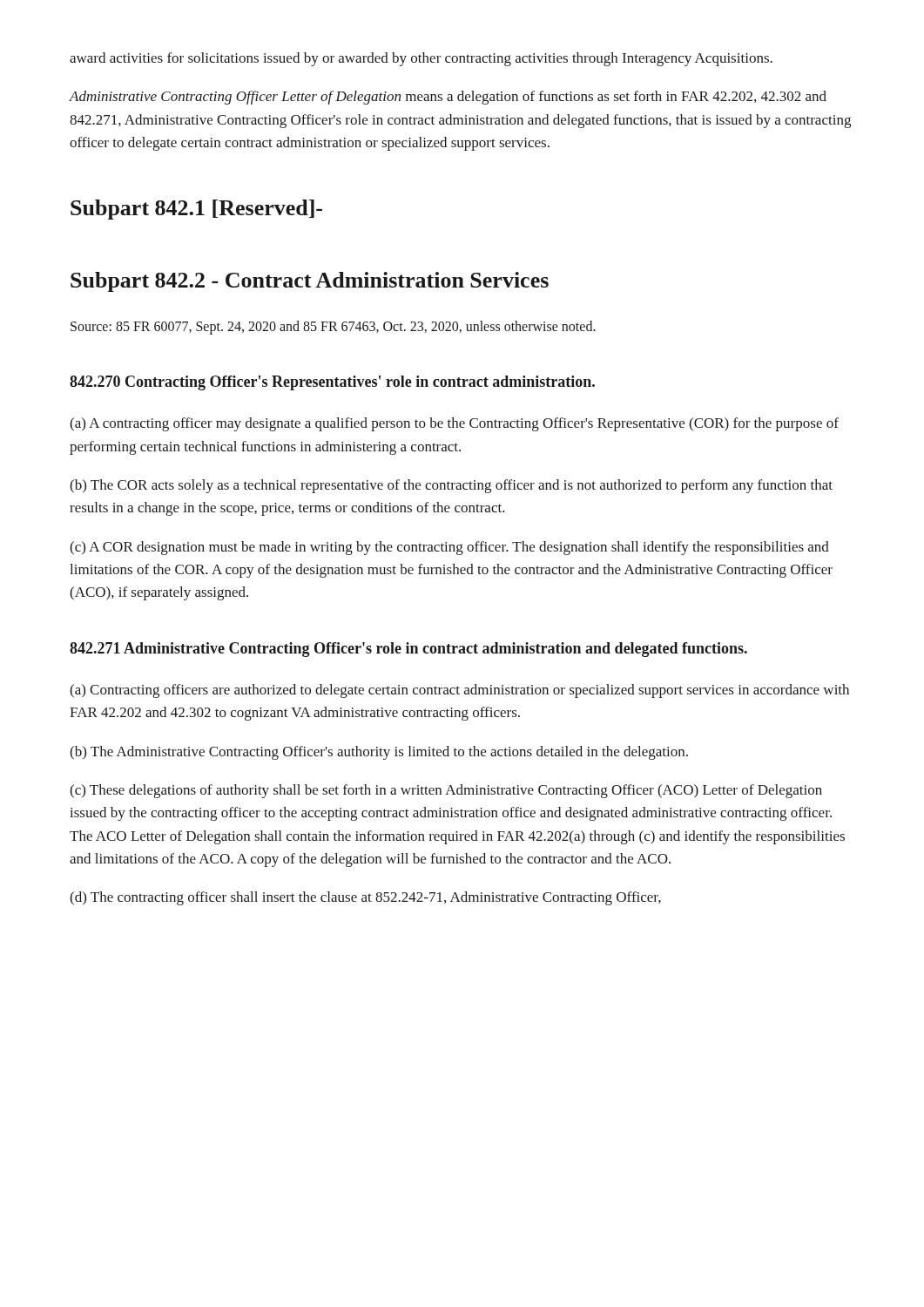Locate the block of text that opens with "award activities for solicitations issued by"
This screenshot has height=1307, width=924.
tap(462, 59)
